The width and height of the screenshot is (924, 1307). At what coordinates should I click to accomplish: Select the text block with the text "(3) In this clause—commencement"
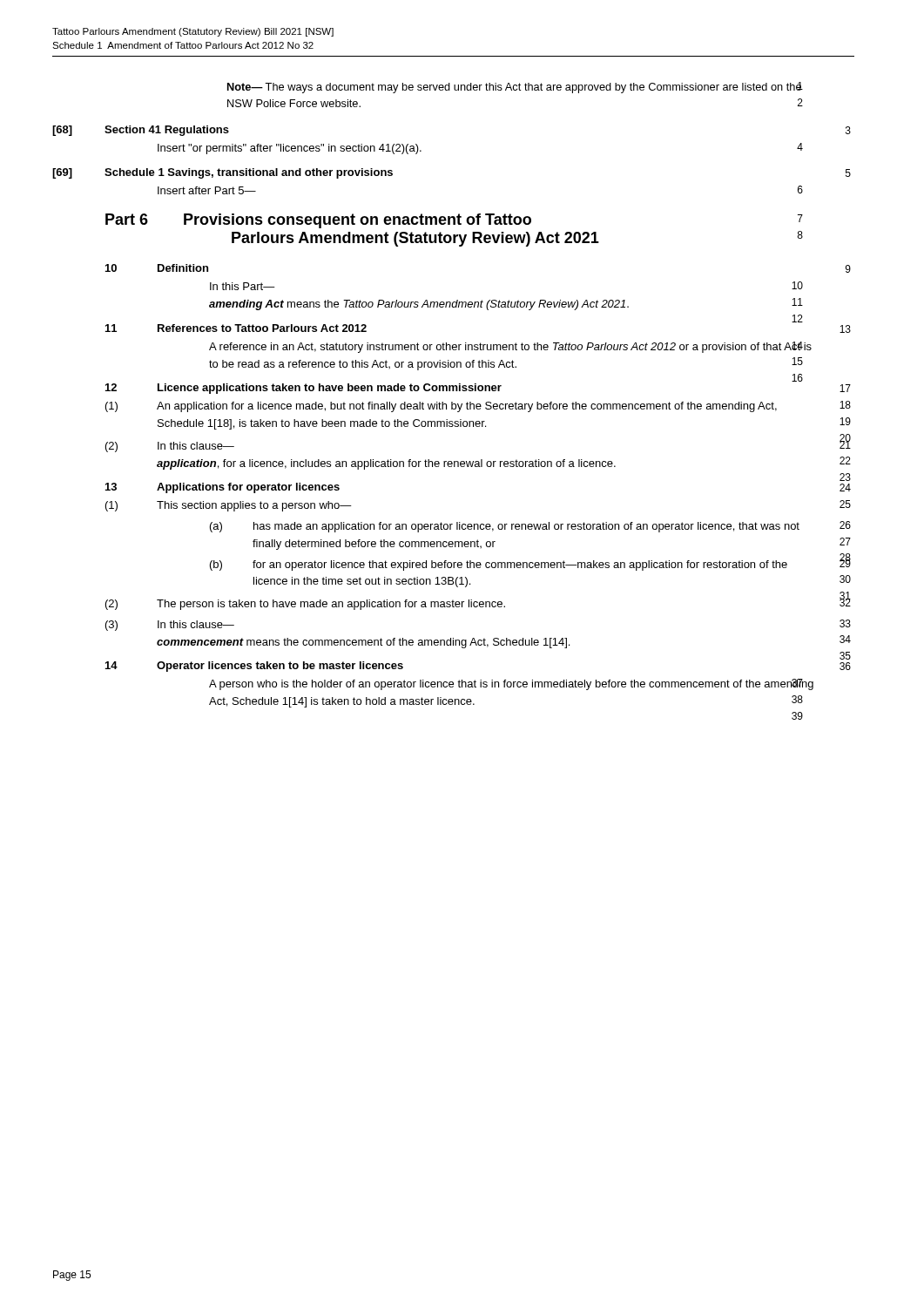tap(478, 633)
